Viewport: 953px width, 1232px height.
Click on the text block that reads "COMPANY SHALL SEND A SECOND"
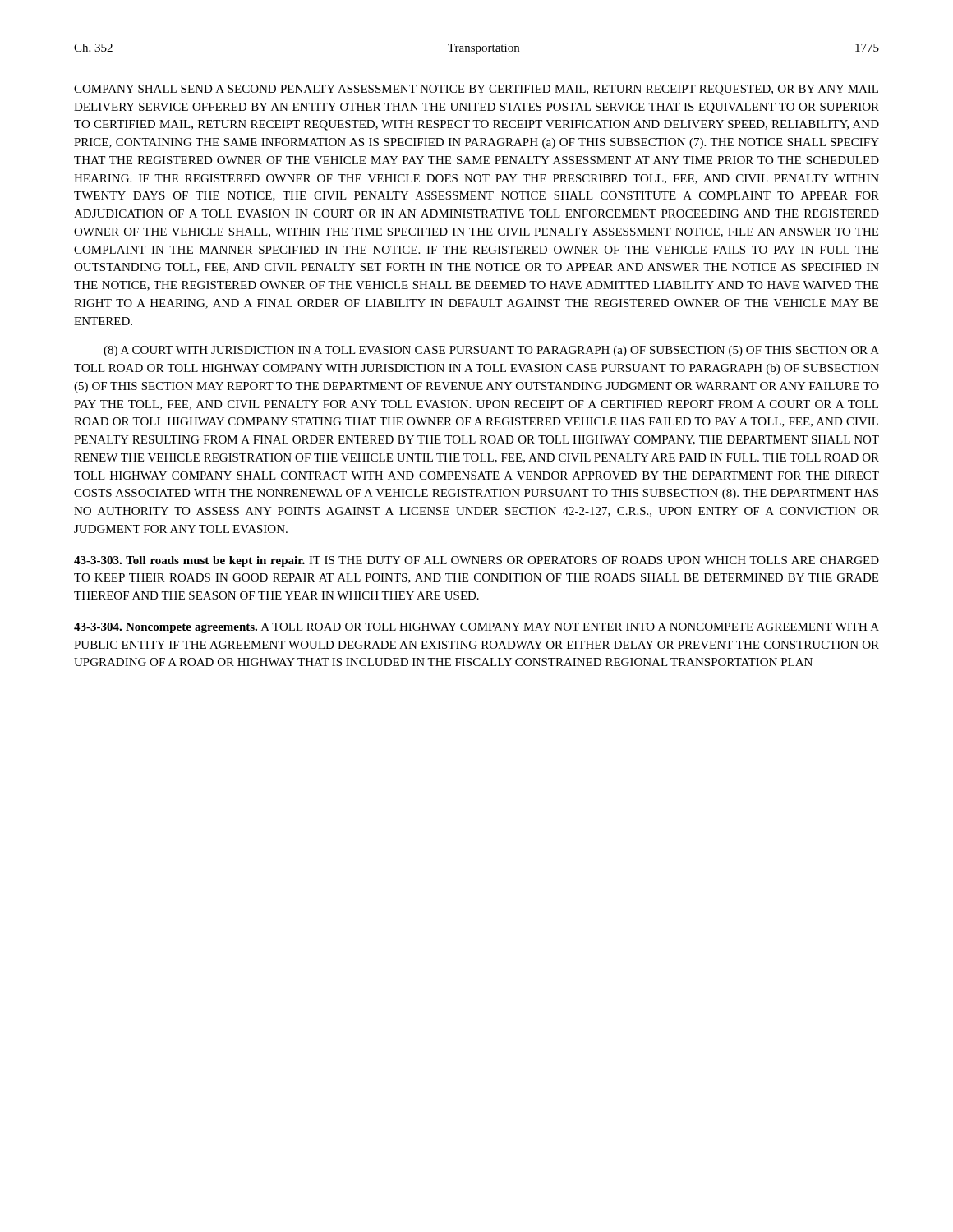(x=476, y=205)
